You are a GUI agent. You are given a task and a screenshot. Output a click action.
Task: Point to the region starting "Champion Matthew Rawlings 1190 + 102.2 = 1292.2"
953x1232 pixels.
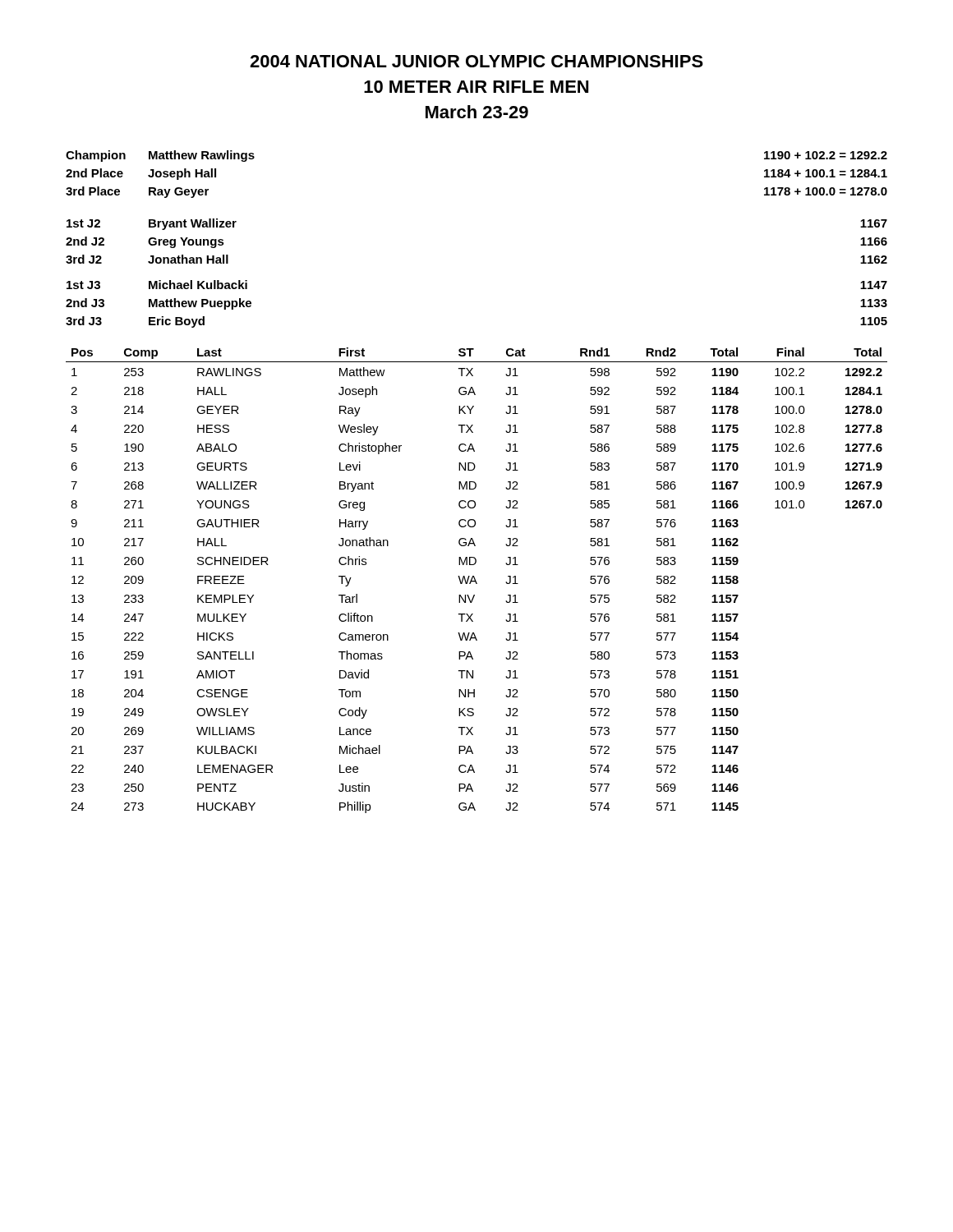[91, 156]
